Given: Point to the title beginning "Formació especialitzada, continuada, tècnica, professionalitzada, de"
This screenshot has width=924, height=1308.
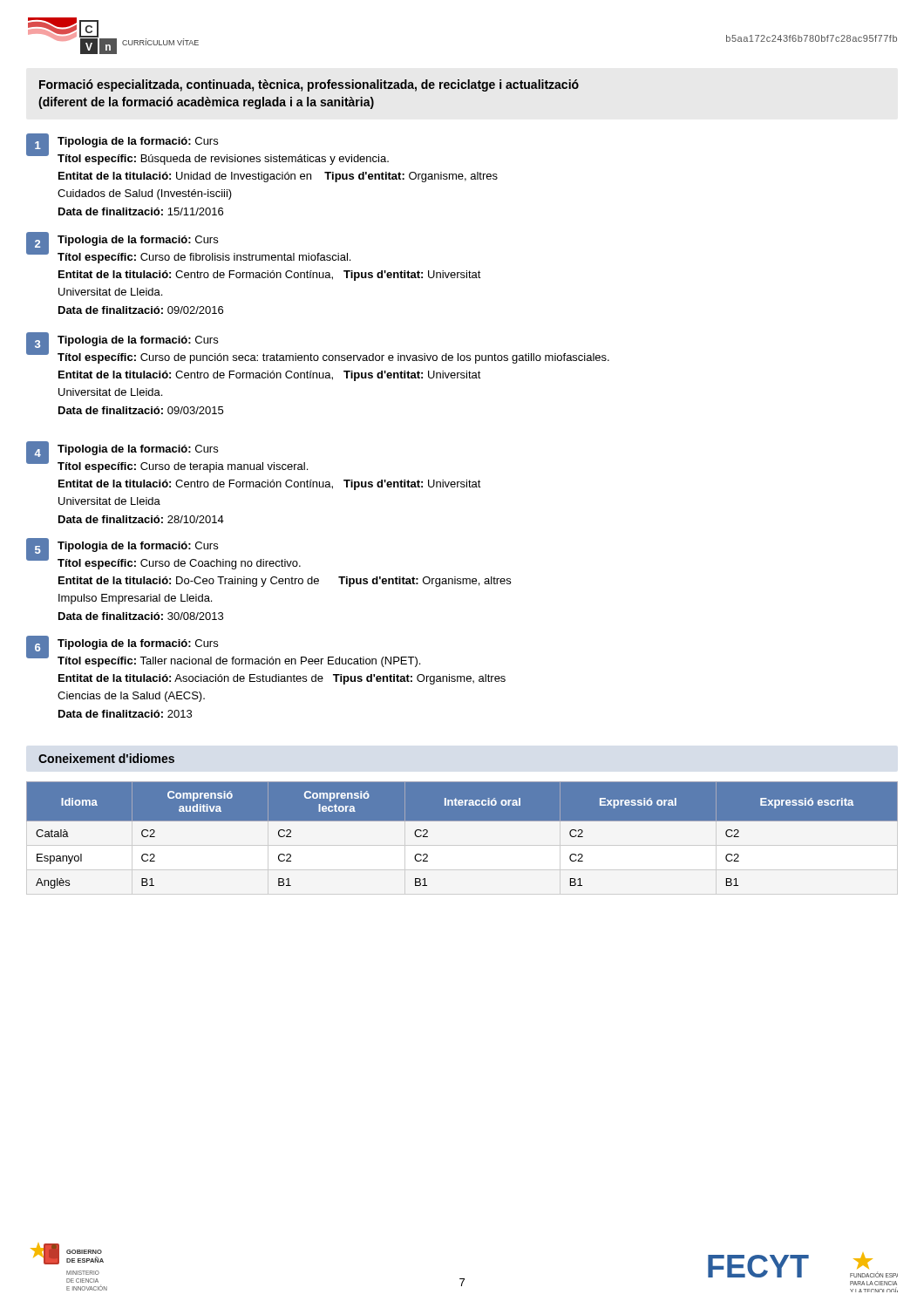Looking at the screenshot, I should point(309,93).
